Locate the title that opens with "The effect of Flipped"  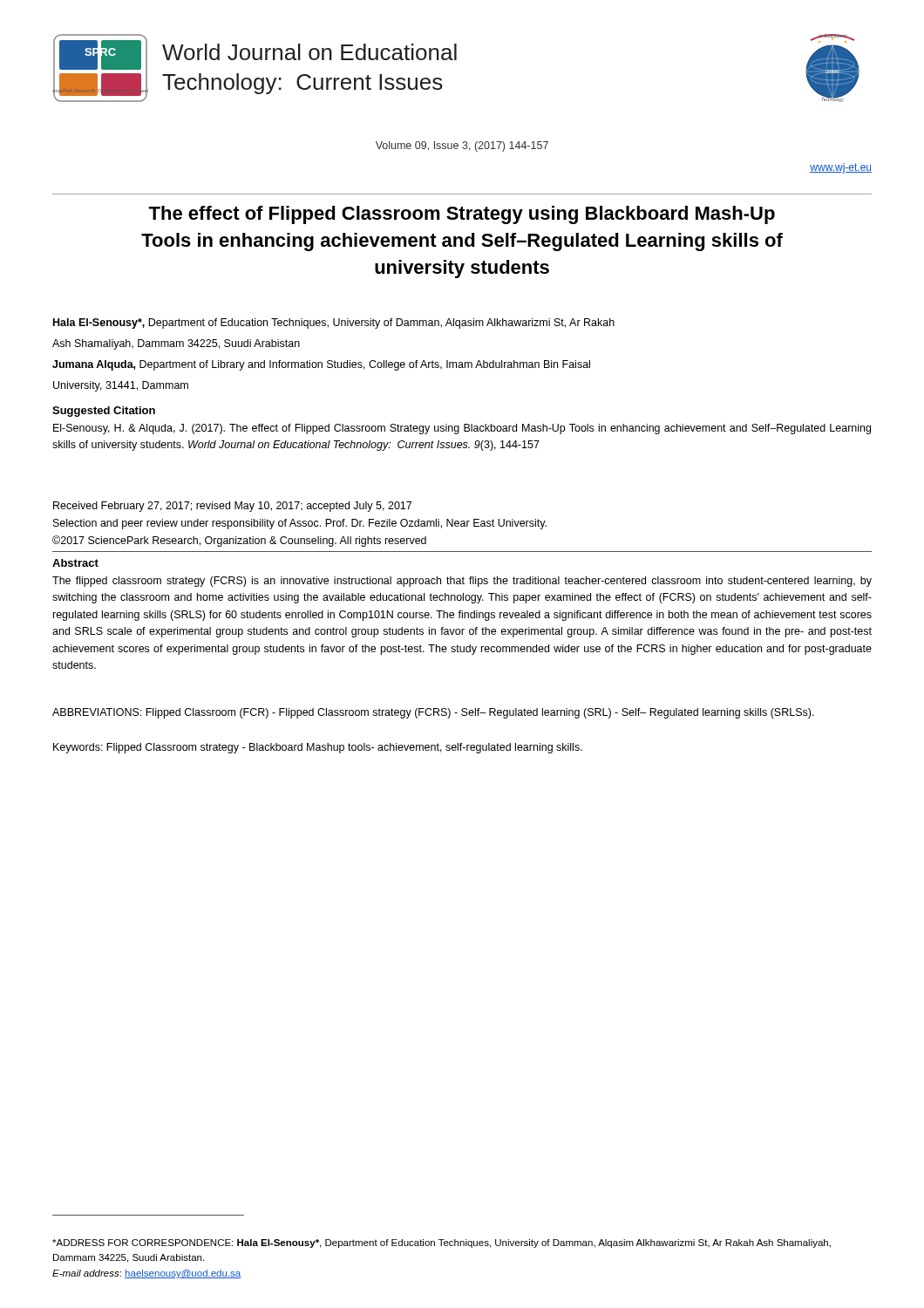[462, 240]
